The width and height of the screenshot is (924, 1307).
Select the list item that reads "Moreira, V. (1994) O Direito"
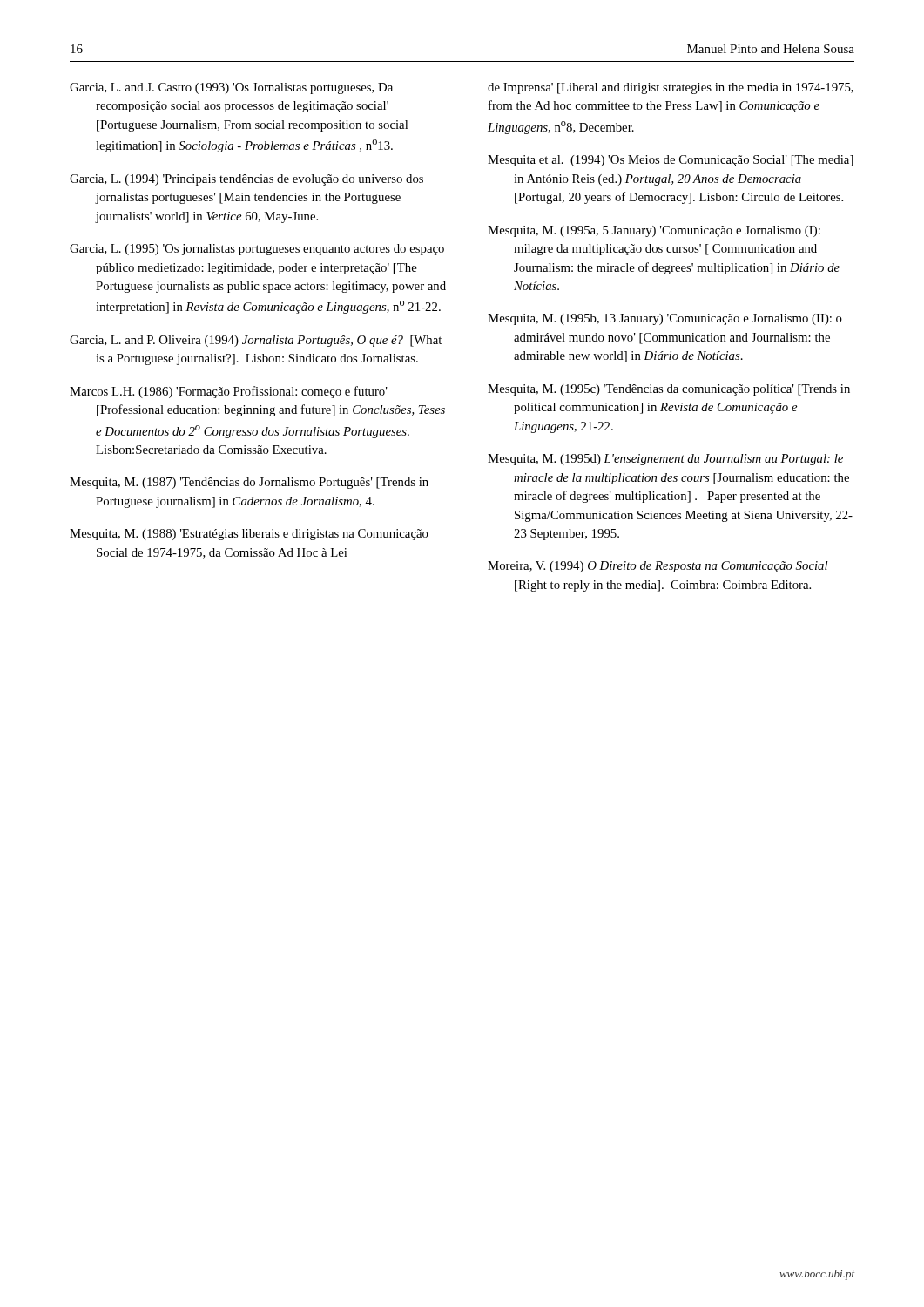[x=658, y=575]
